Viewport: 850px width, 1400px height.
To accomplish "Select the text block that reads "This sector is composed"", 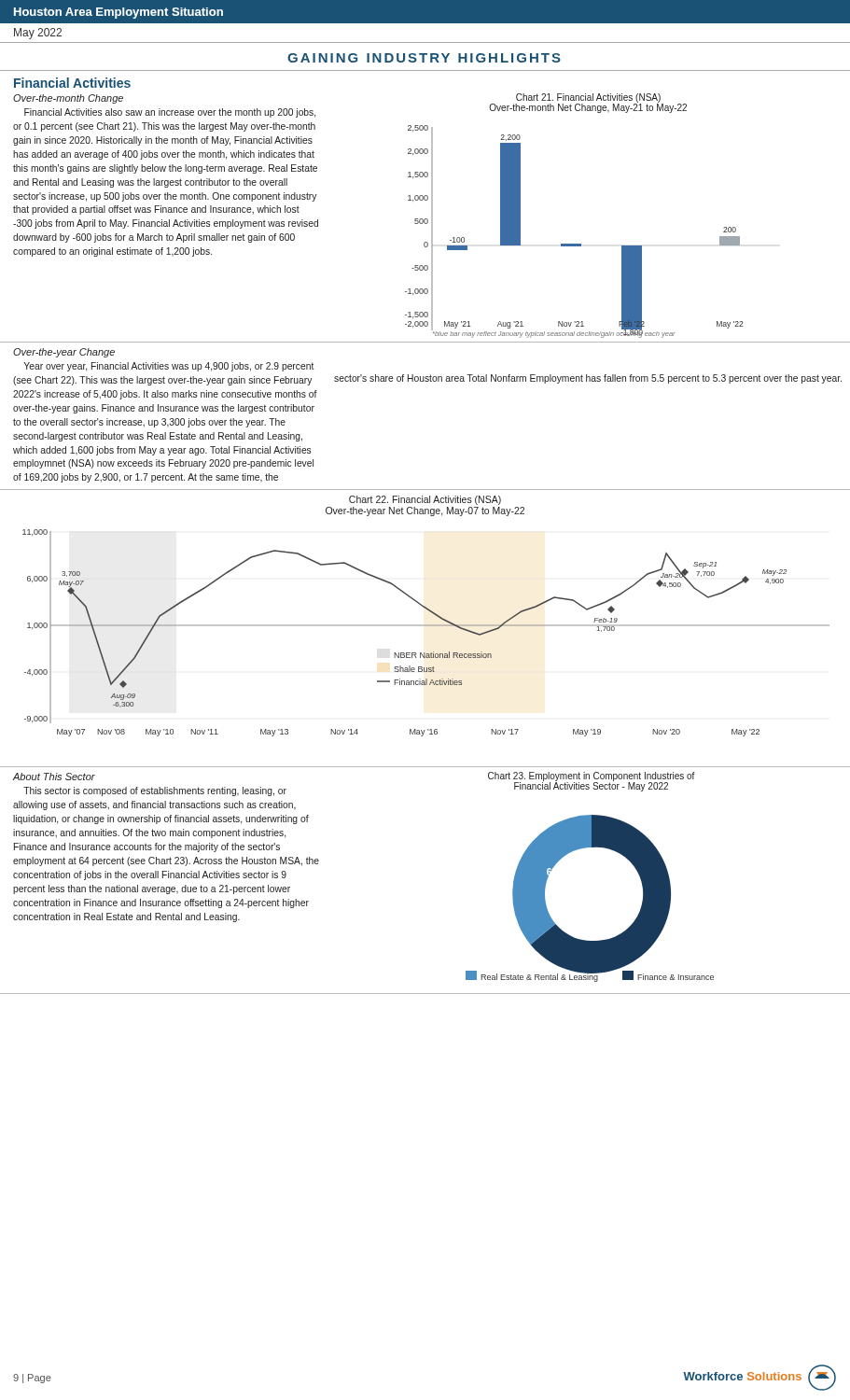I will click(x=166, y=854).
